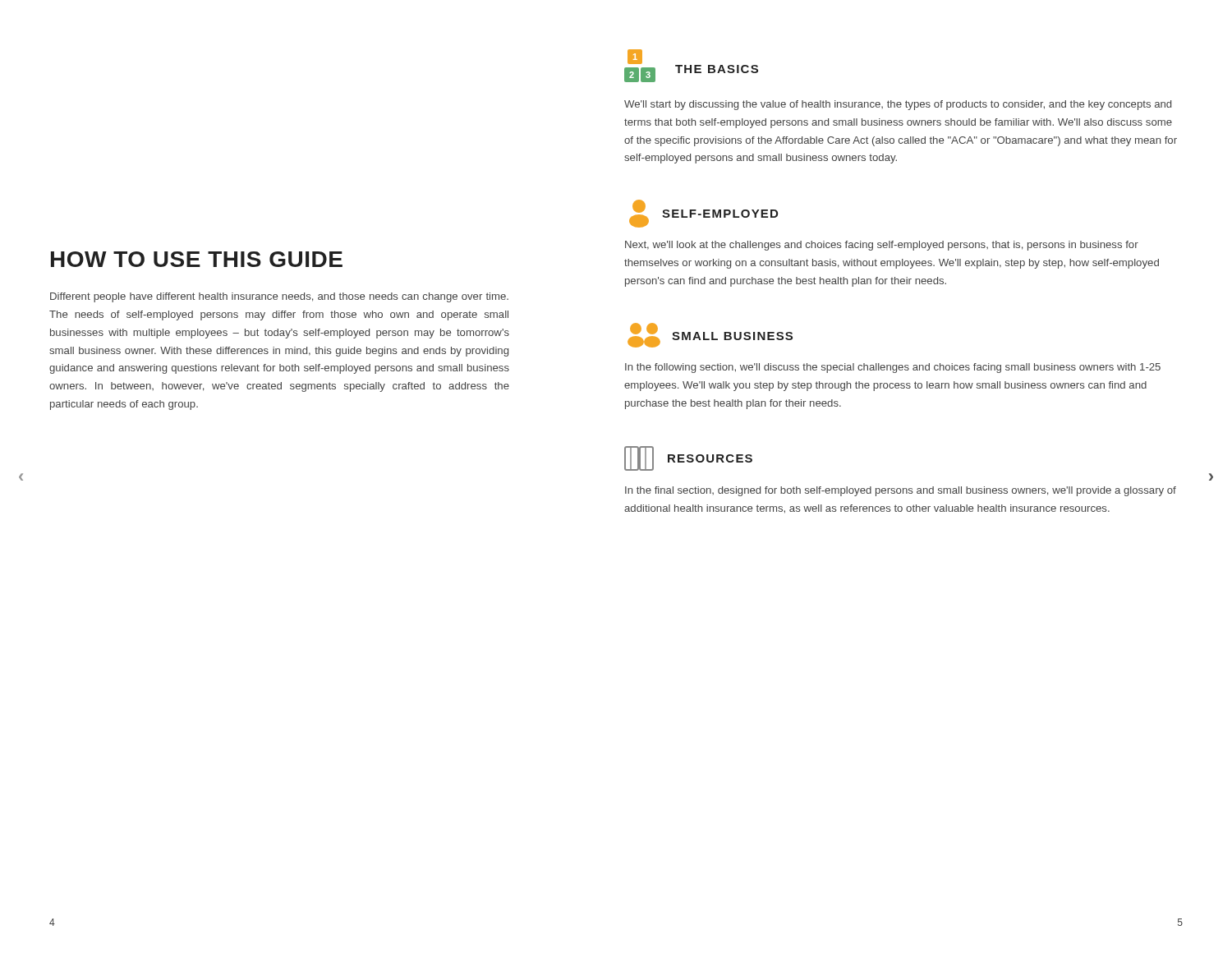Find the block on this page that starts "We'll start by discussing the value"
Image resolution: width=1232 pixels, height=953 pixels.
pyautogui.click(x=901, y=131)
